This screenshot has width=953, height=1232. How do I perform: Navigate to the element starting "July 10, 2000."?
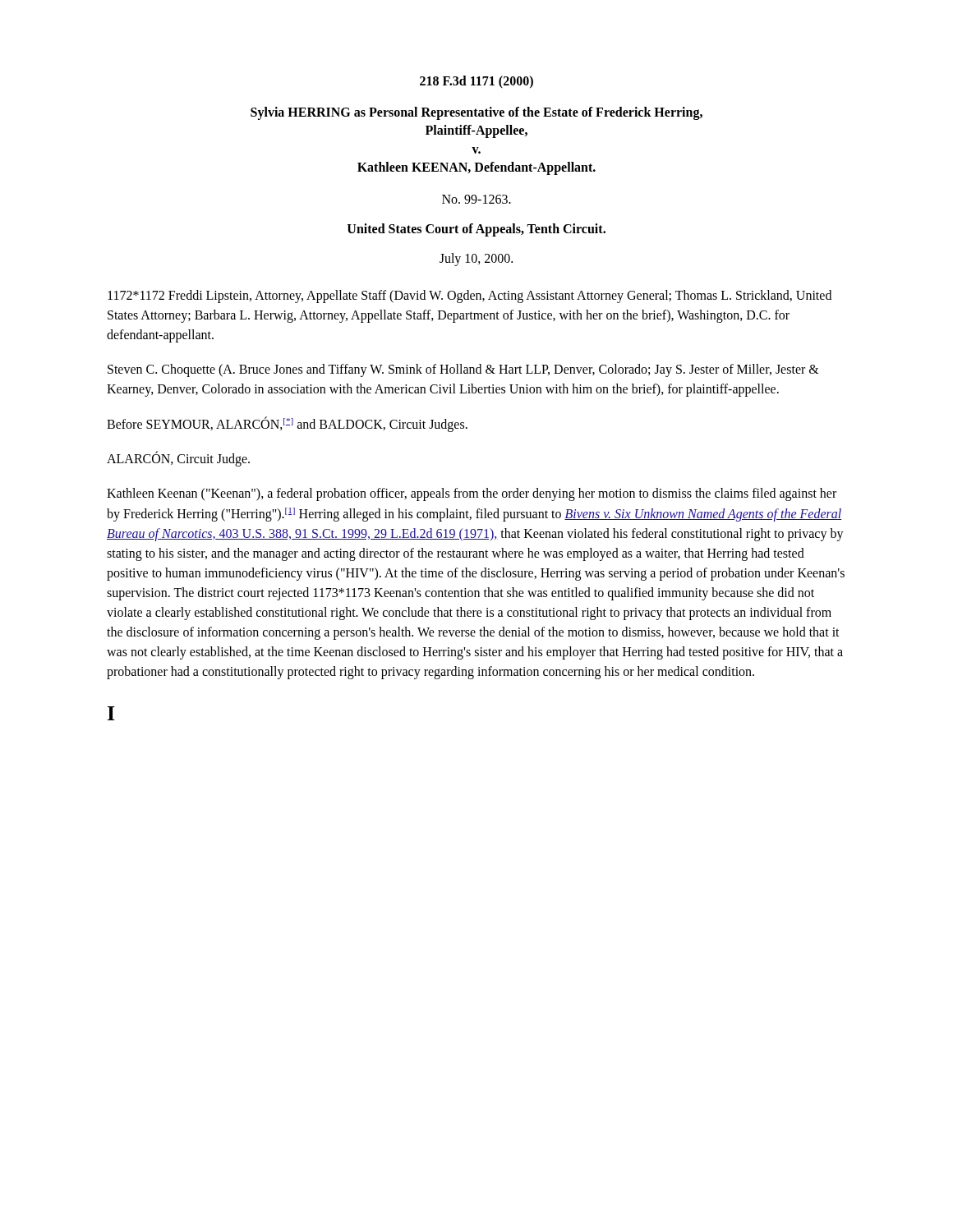coord(476,258)
